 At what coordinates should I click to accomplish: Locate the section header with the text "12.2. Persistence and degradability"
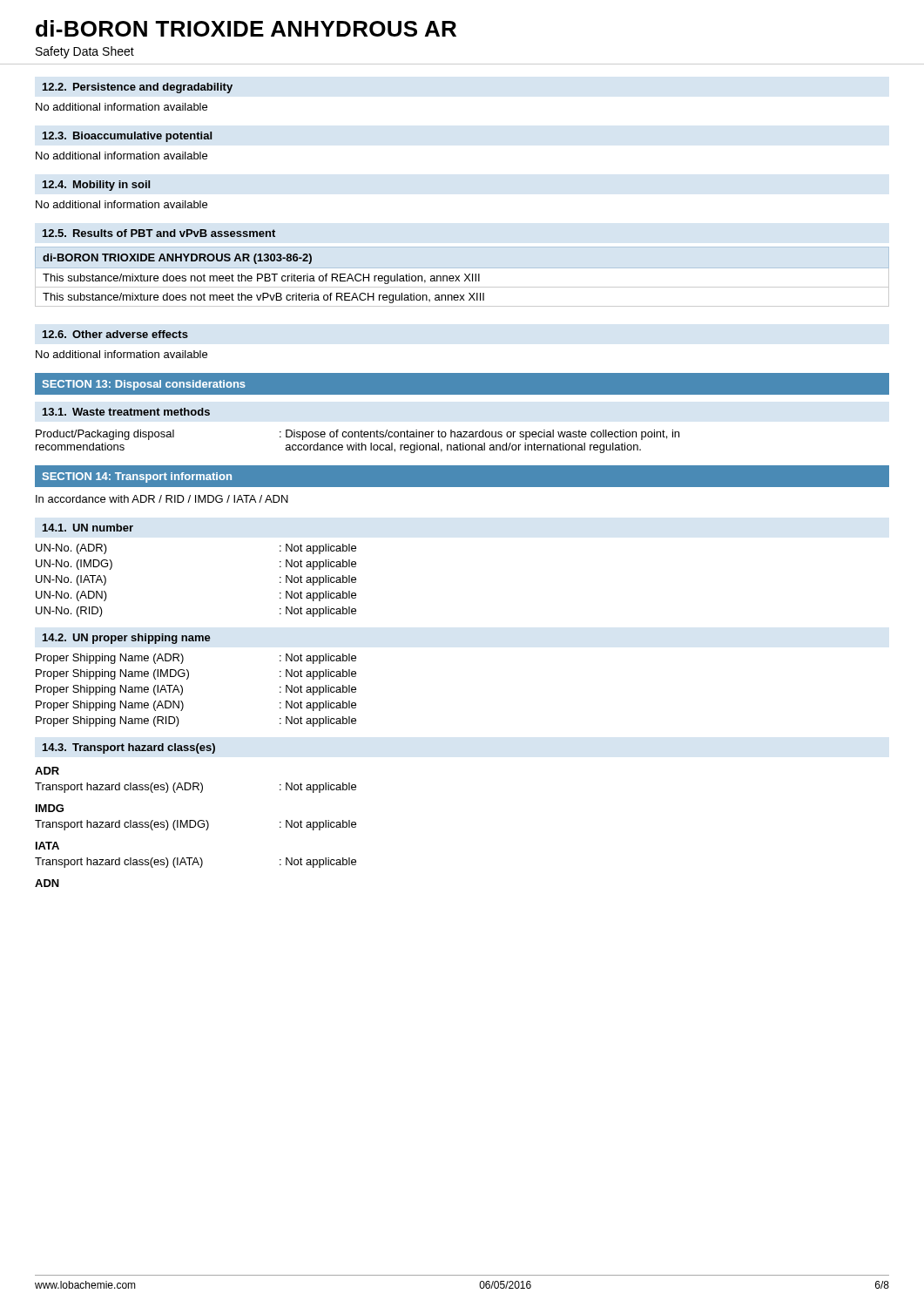[137, 87]
